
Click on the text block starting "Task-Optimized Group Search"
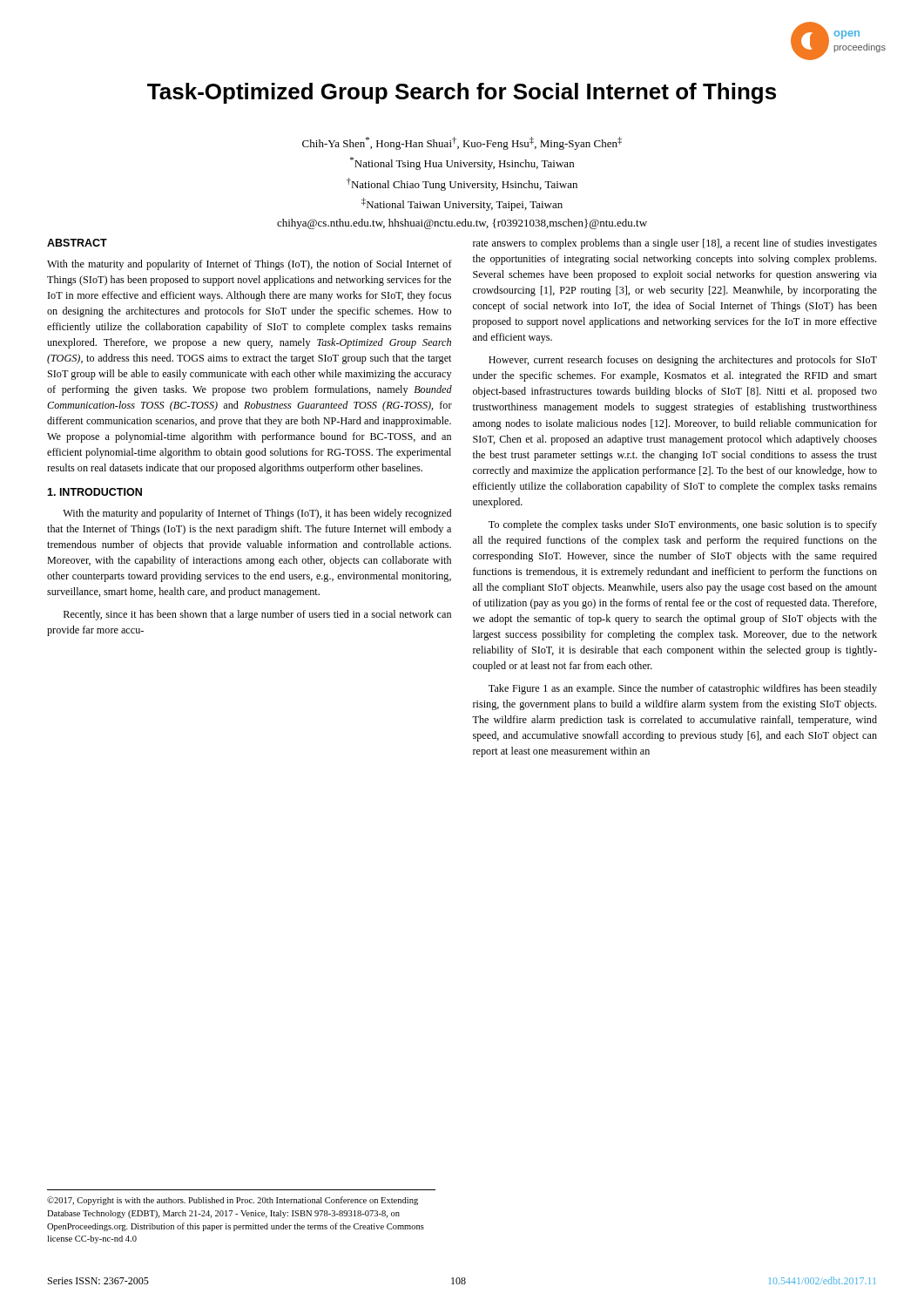tap(462, 91)
